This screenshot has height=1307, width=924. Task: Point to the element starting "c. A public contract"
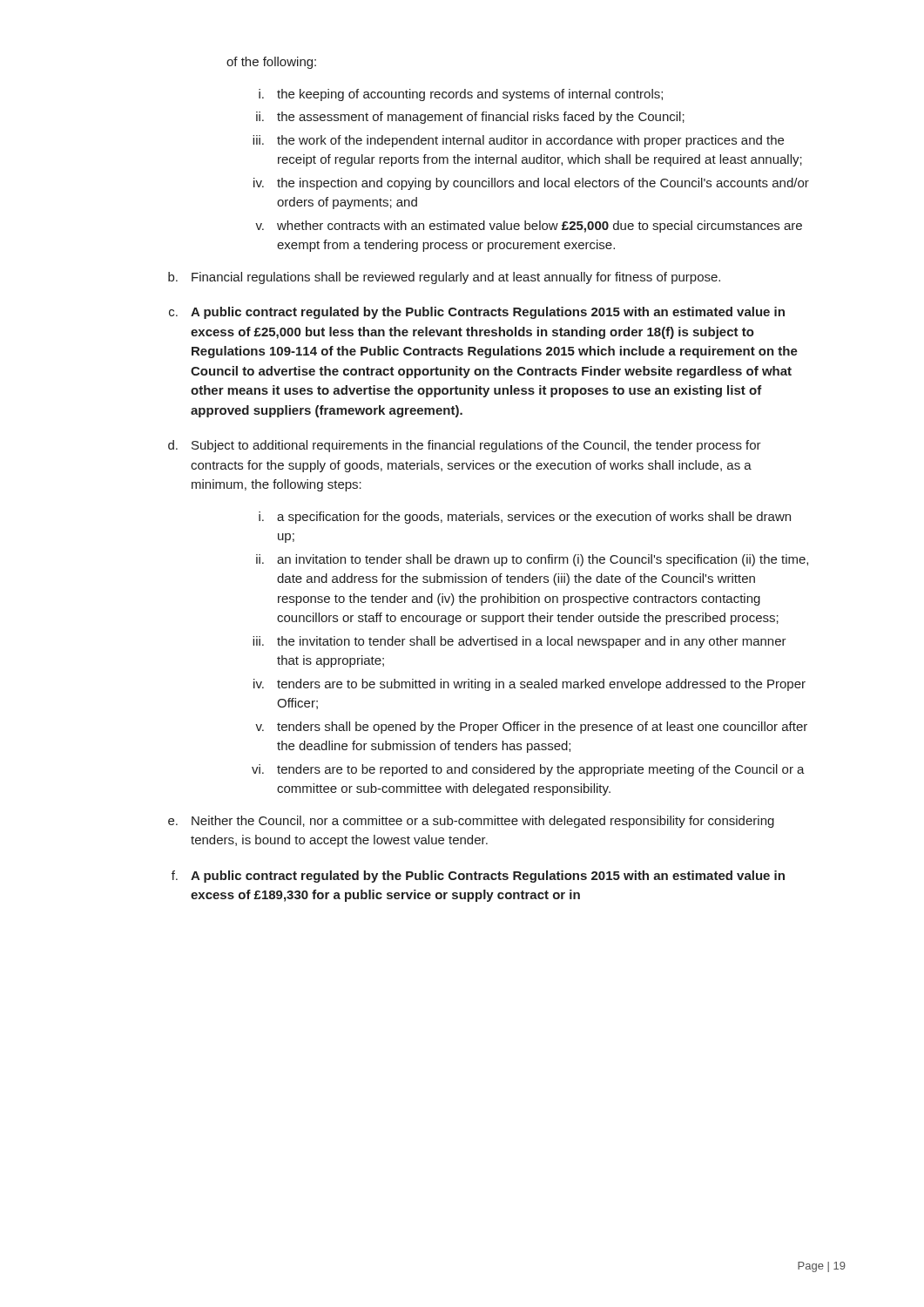coord(471,361)
